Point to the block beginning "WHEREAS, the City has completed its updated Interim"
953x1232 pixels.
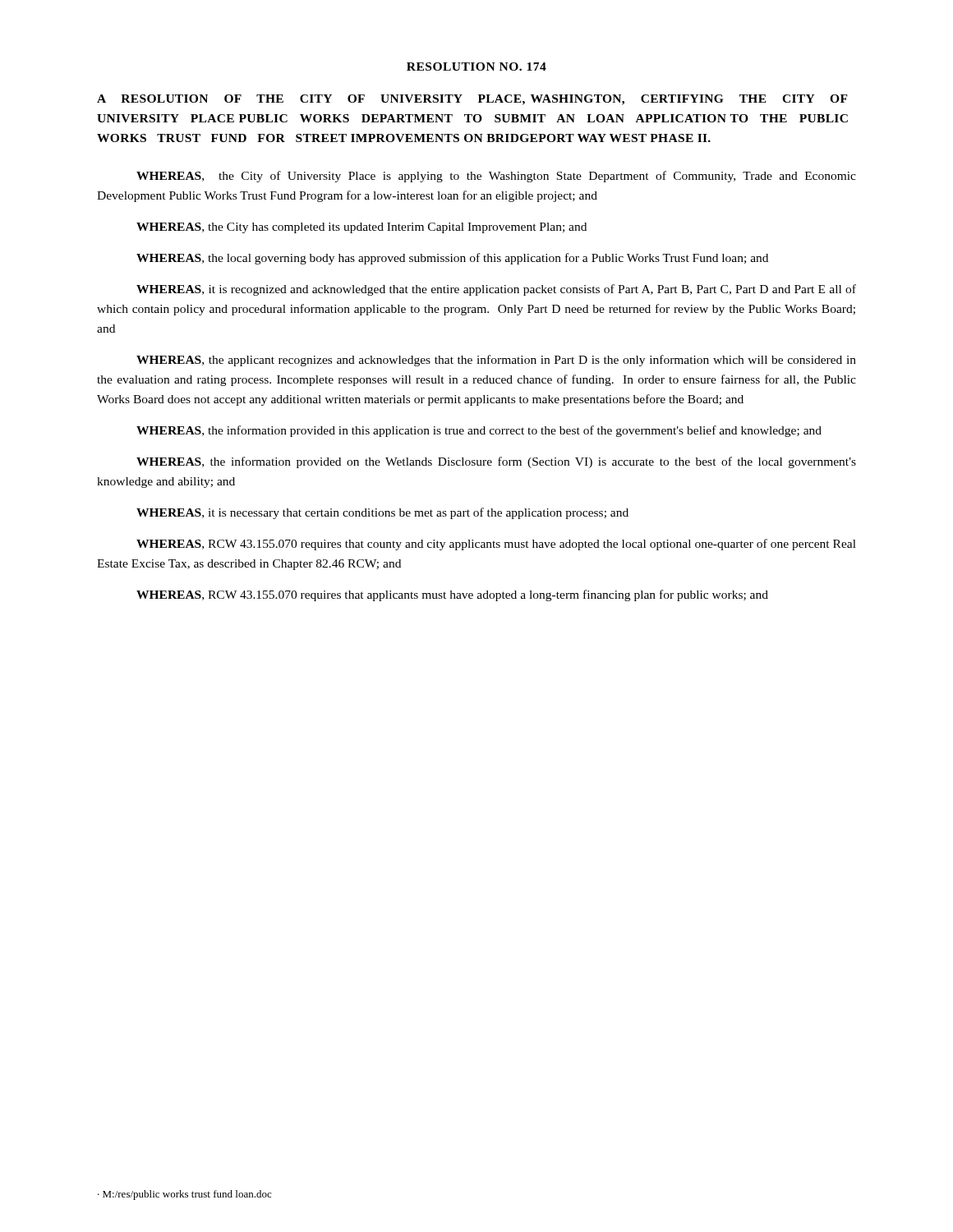362,226
